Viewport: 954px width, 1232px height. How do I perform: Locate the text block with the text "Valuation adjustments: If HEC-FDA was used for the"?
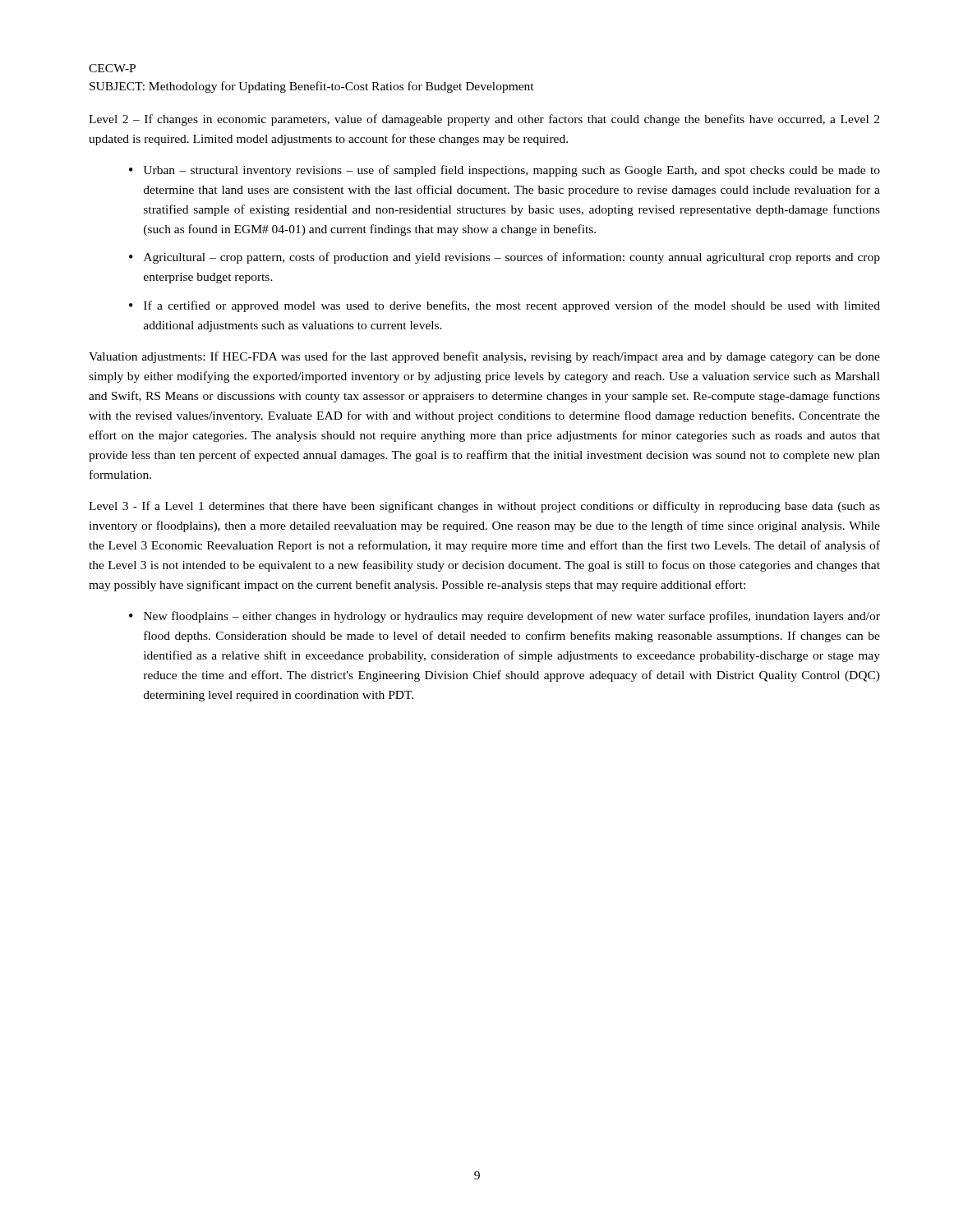484,415
